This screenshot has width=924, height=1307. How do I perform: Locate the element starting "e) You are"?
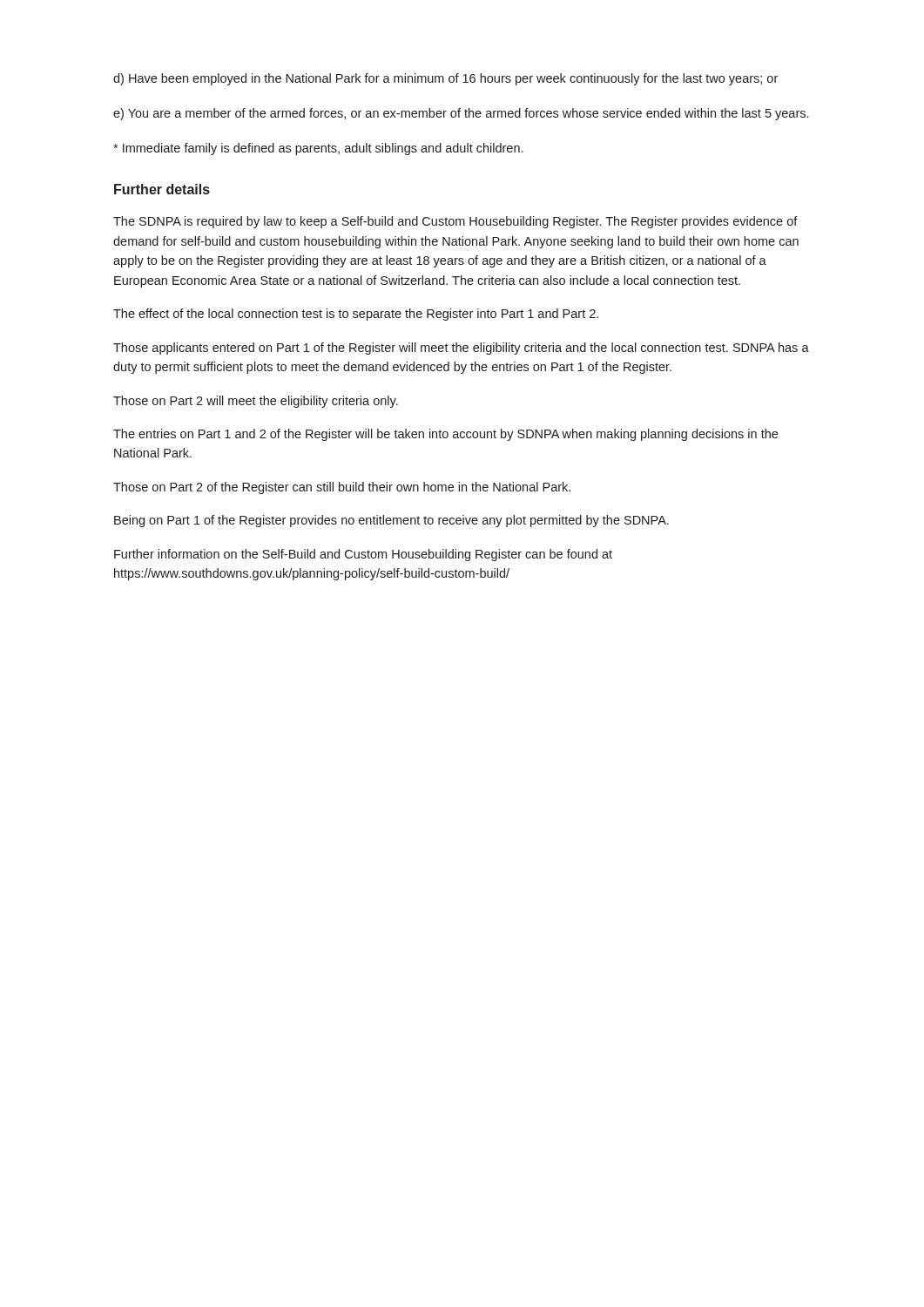[x=461, y=113]
